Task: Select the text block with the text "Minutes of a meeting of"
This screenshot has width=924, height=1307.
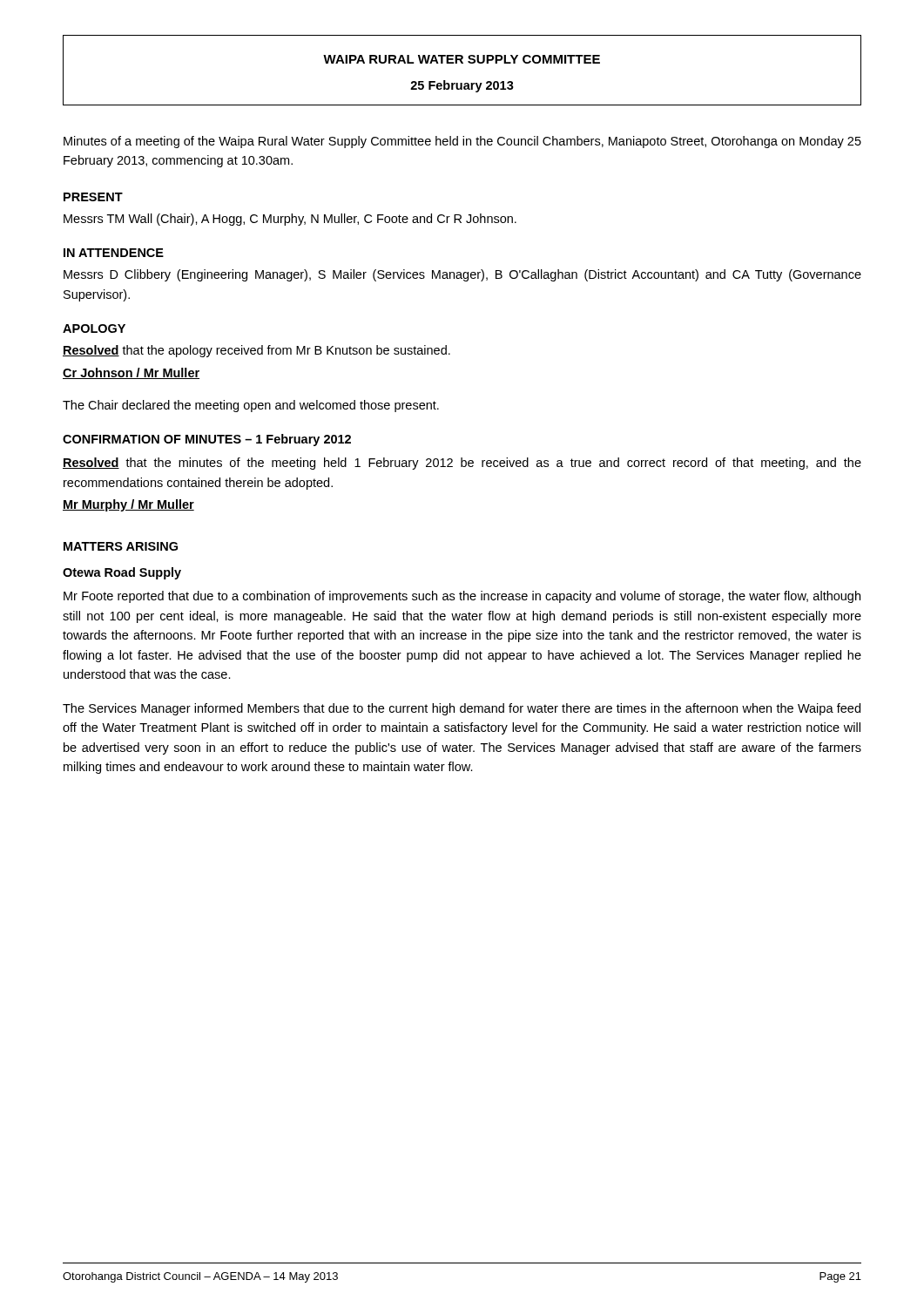Action: tap(462, 151)
